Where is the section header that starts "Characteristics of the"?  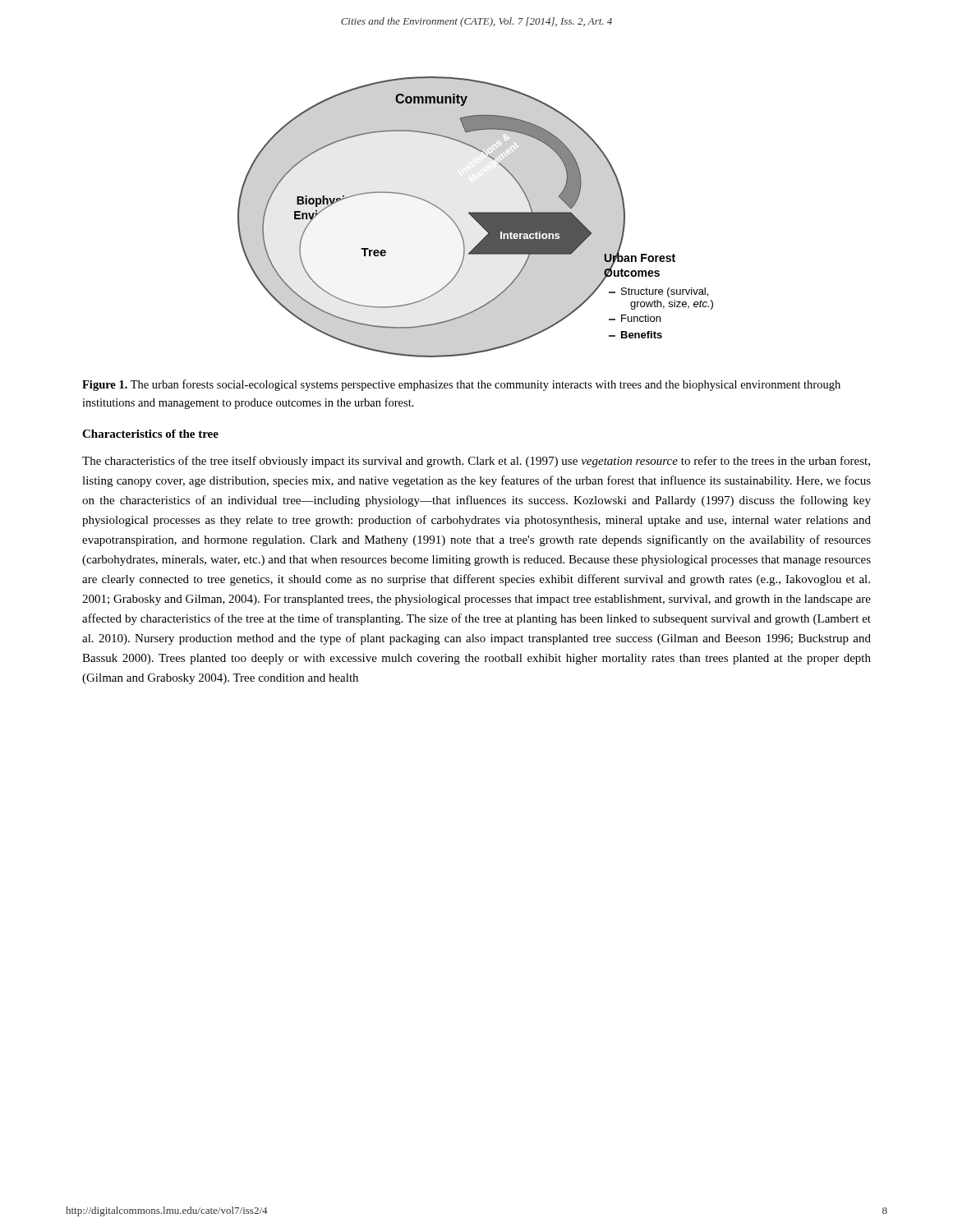(150, 433)
